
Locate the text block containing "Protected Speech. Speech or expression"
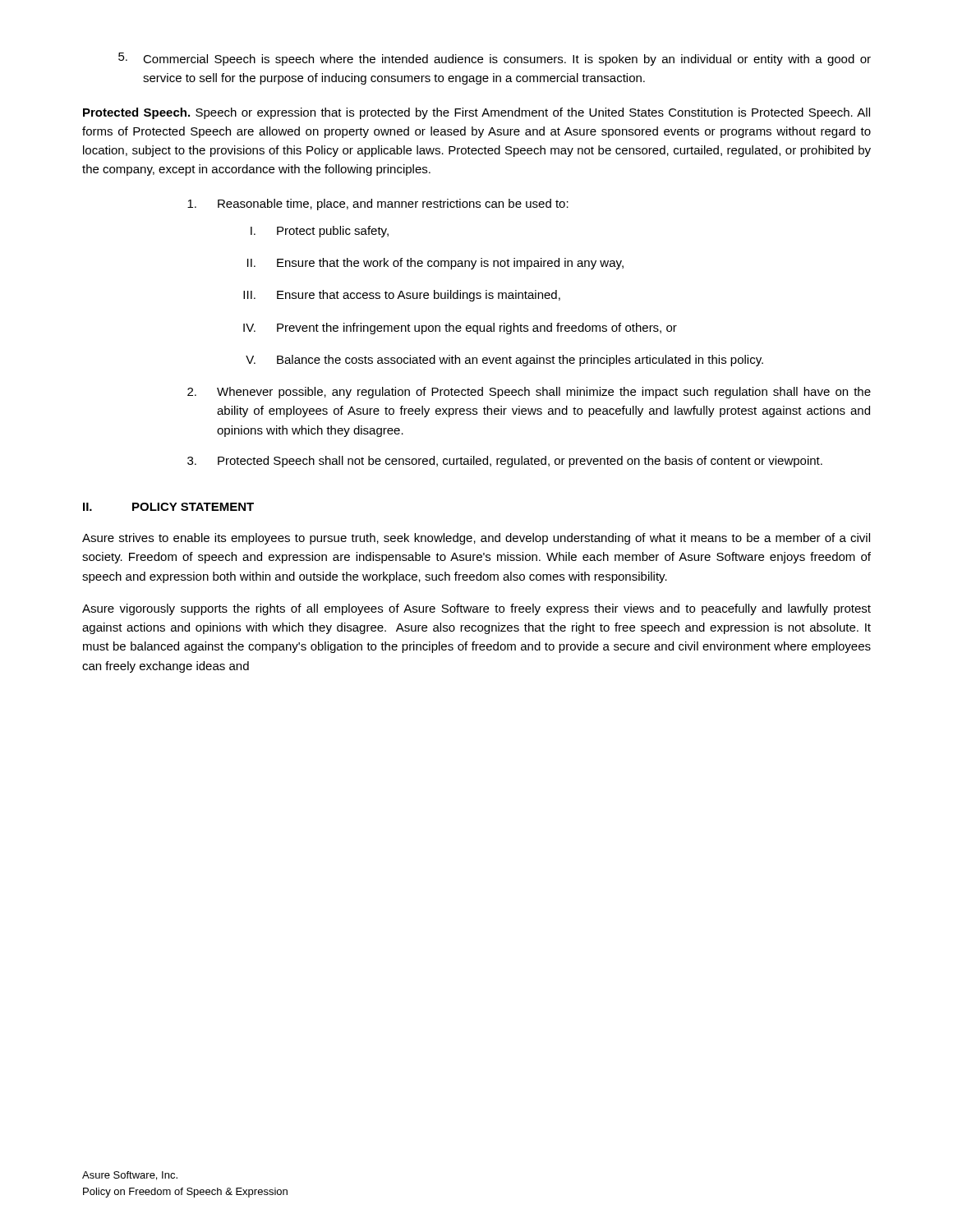pyautogui.click(x=476, y=140)
